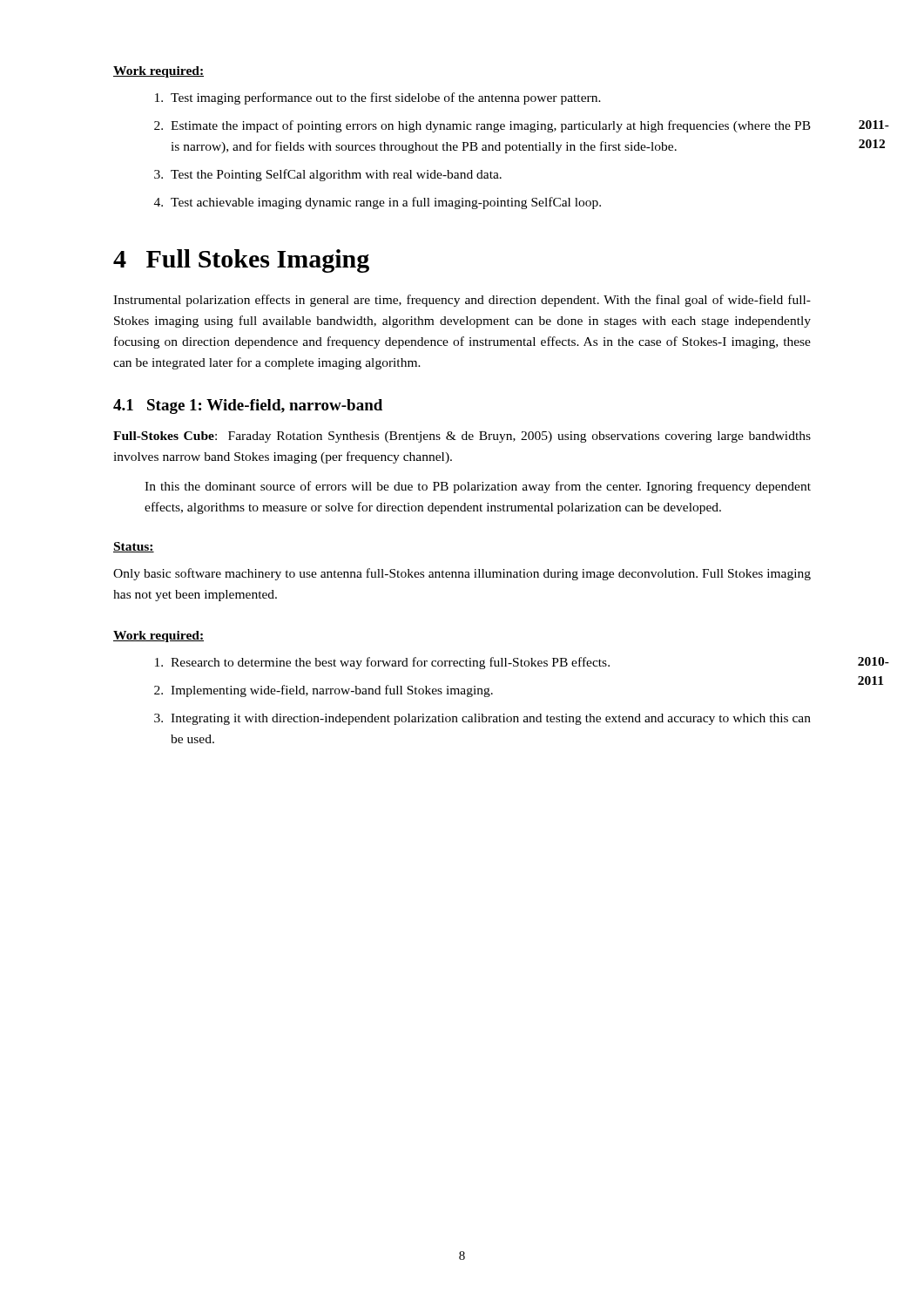Find the list item with the text "4. Test achievable imaging dynamic range"

pyautogui.click(x=475, y=202)
